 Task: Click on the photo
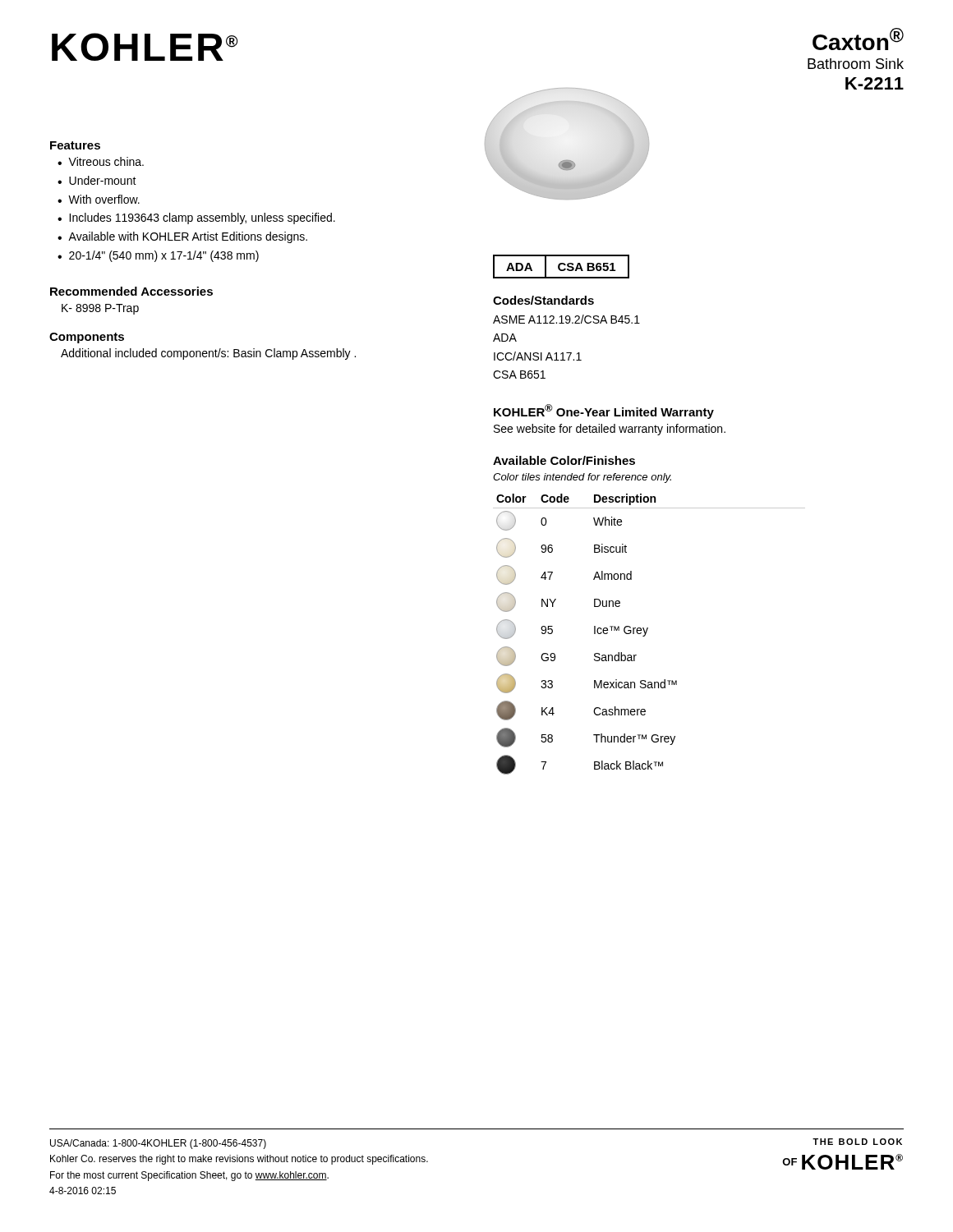pyautogui.click(x=567, y=148)
